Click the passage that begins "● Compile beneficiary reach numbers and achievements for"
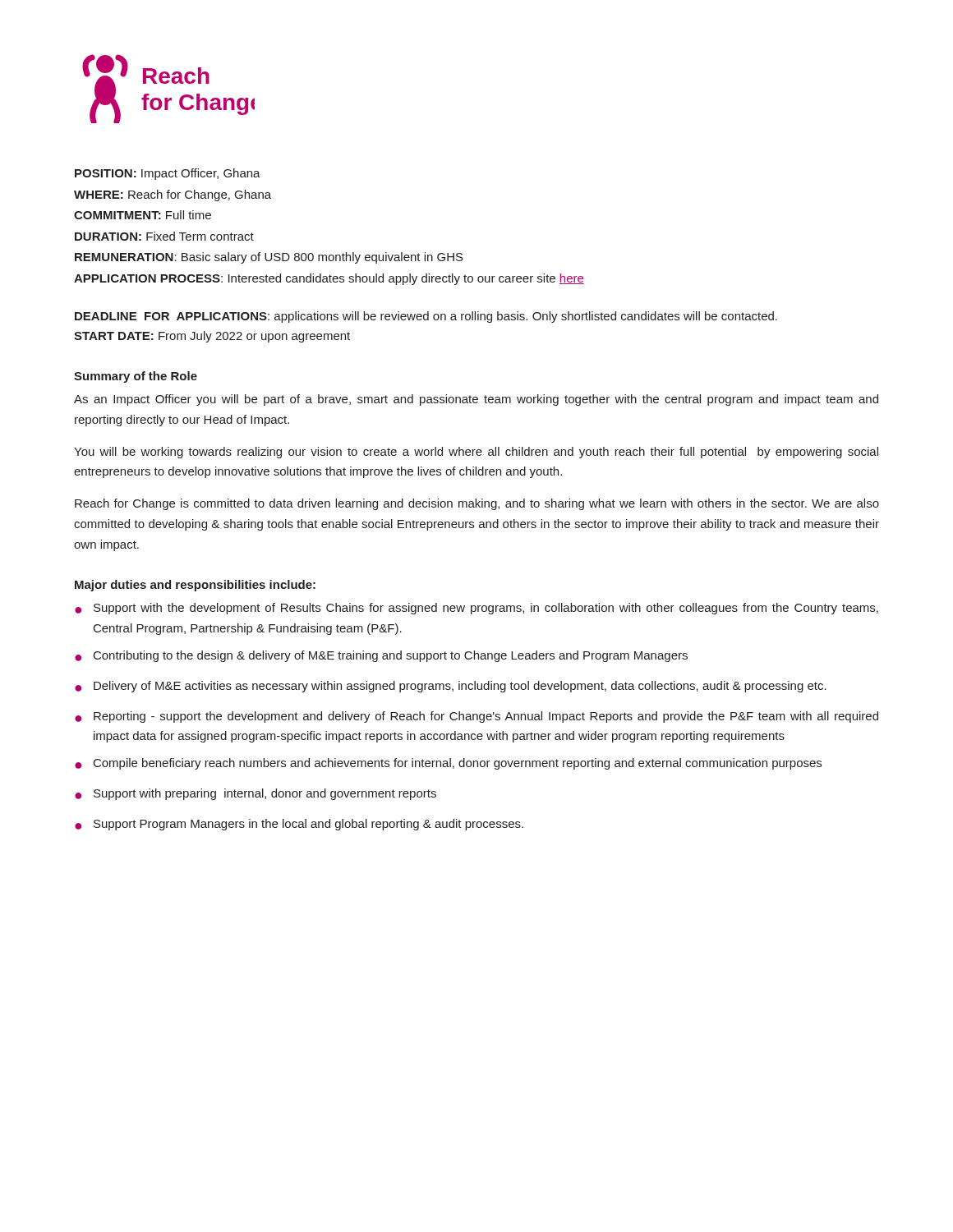The image size is (953, 1232). (476, 765)
